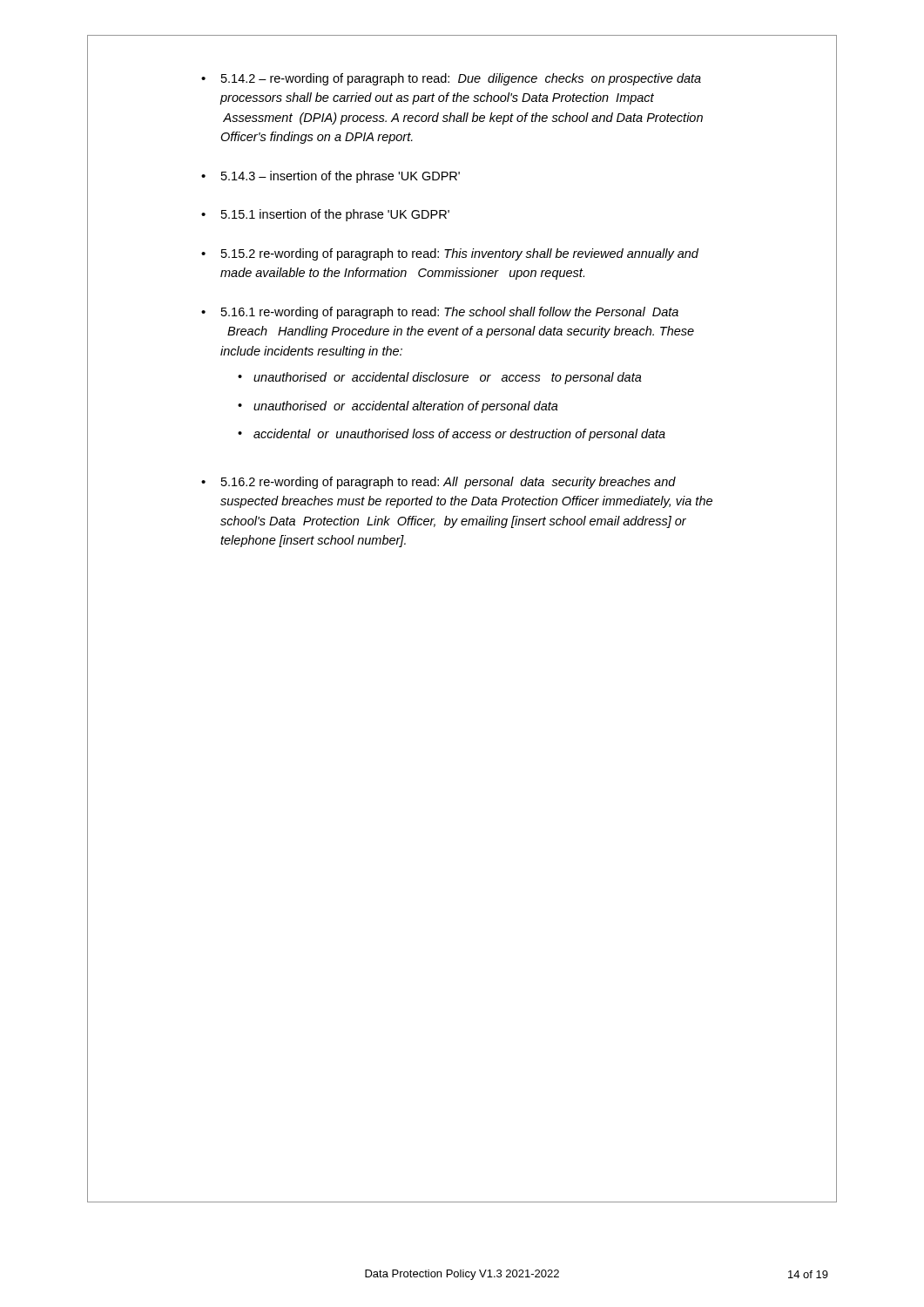
Task: Click on the element starting "• 5.14.3 – insertion"
Action: (x=331, y=176)
